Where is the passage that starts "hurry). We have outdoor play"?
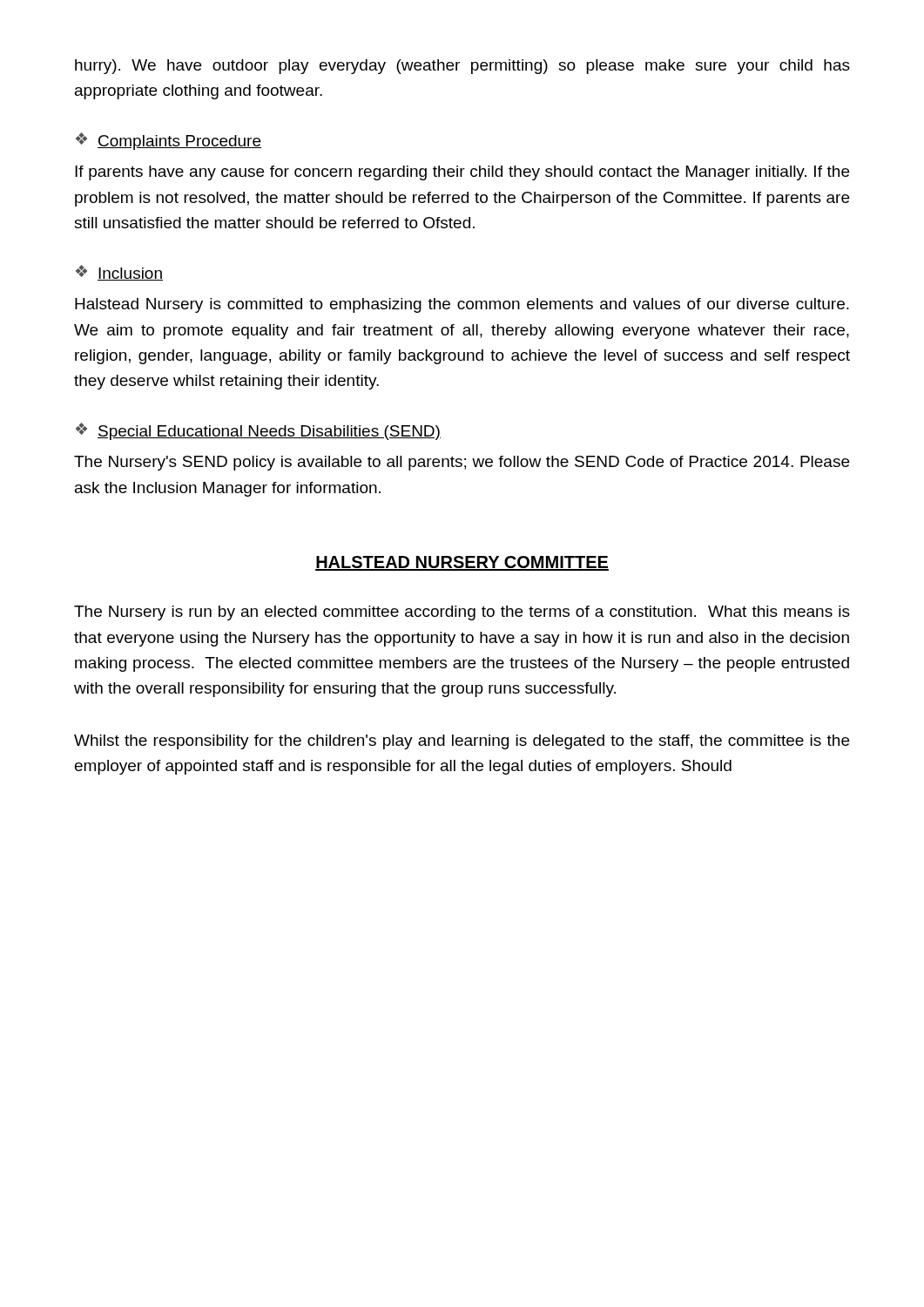Image resolution: width=924 pixels, height=1307 pixels. tap(462, 78)
